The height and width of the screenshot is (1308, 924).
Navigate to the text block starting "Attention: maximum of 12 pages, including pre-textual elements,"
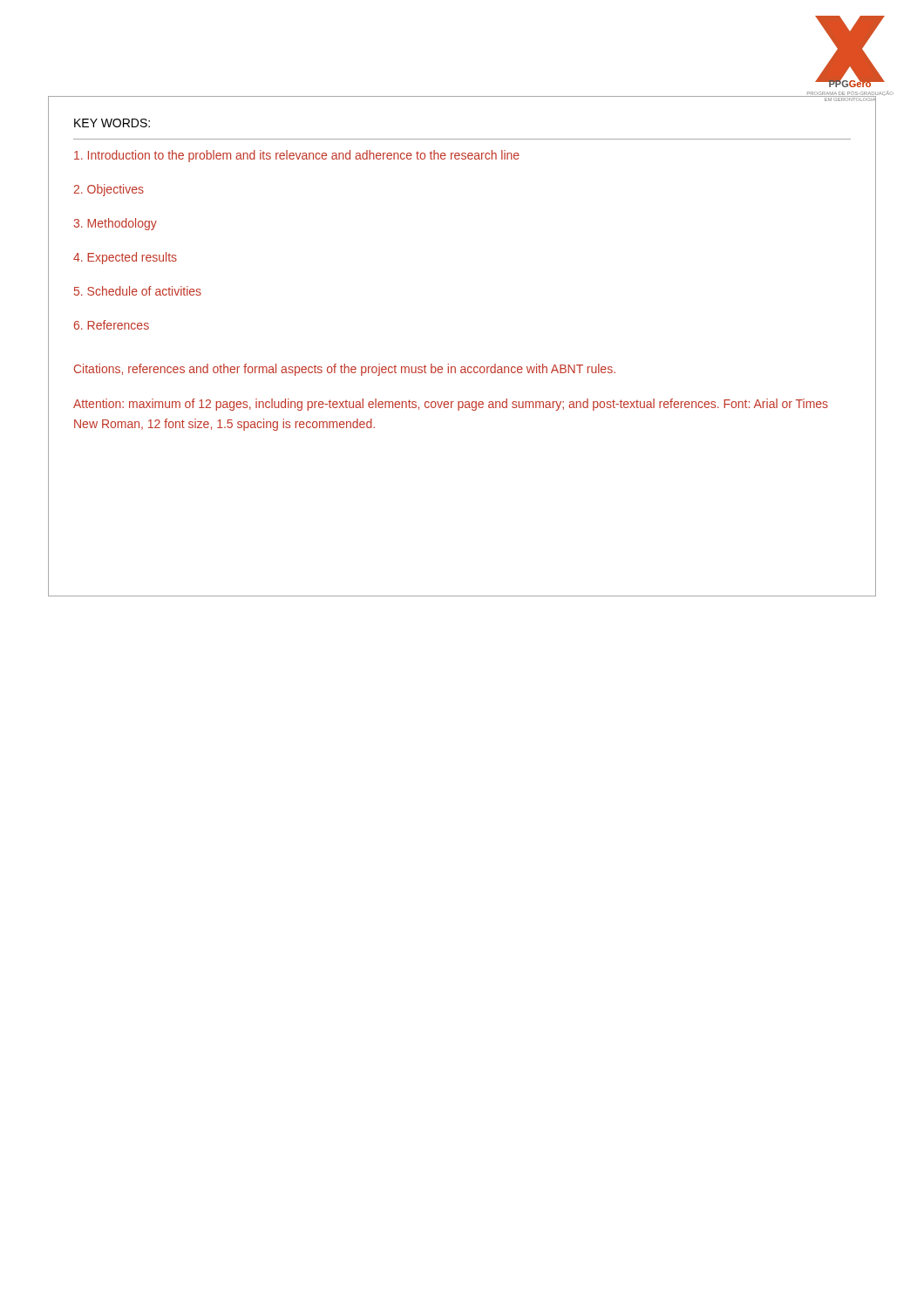(x=451, y=414)
